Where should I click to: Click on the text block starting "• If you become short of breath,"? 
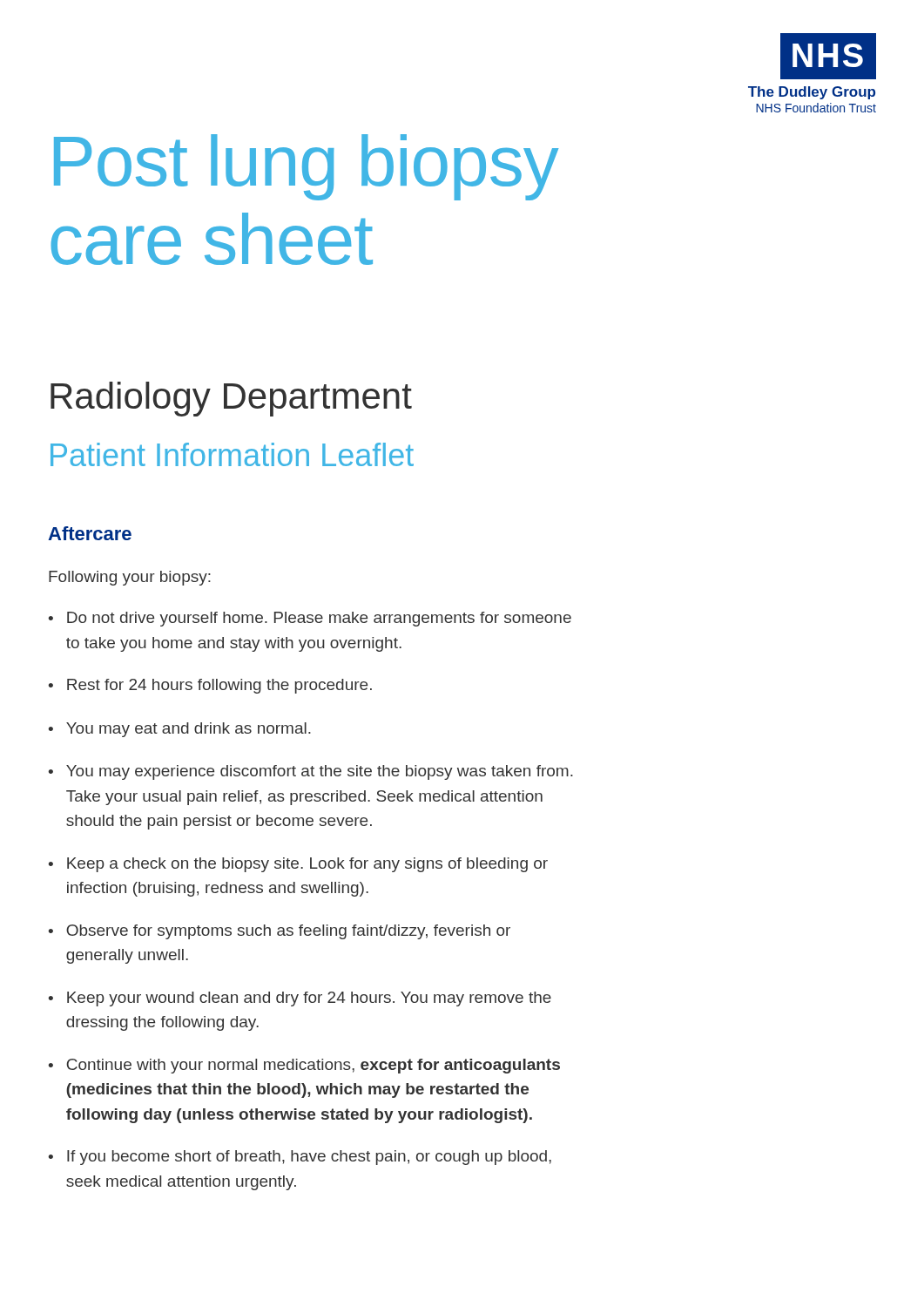coord(300,1169)
